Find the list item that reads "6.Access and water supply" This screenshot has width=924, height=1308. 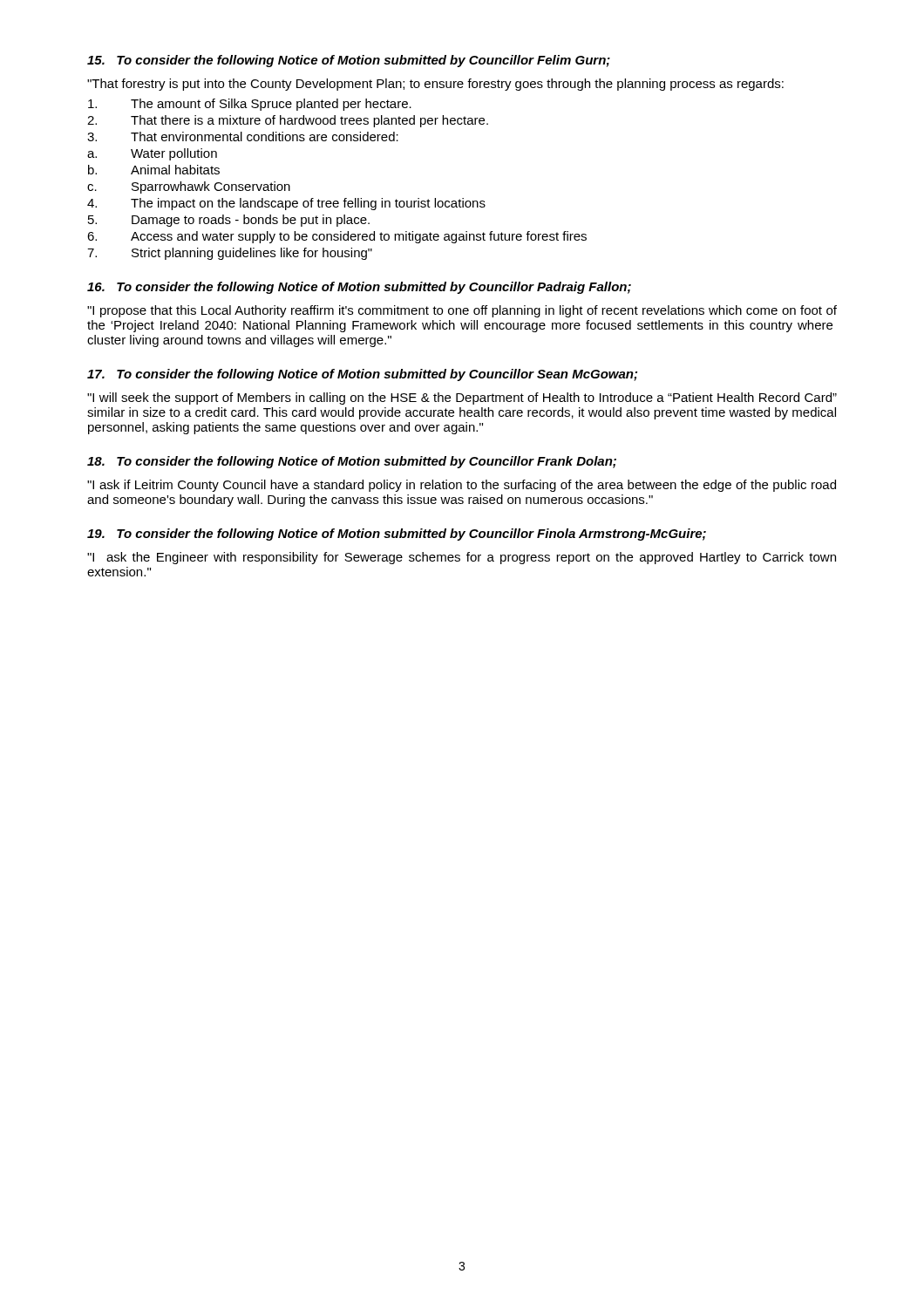pyautogui.click(x=462, y=236)
